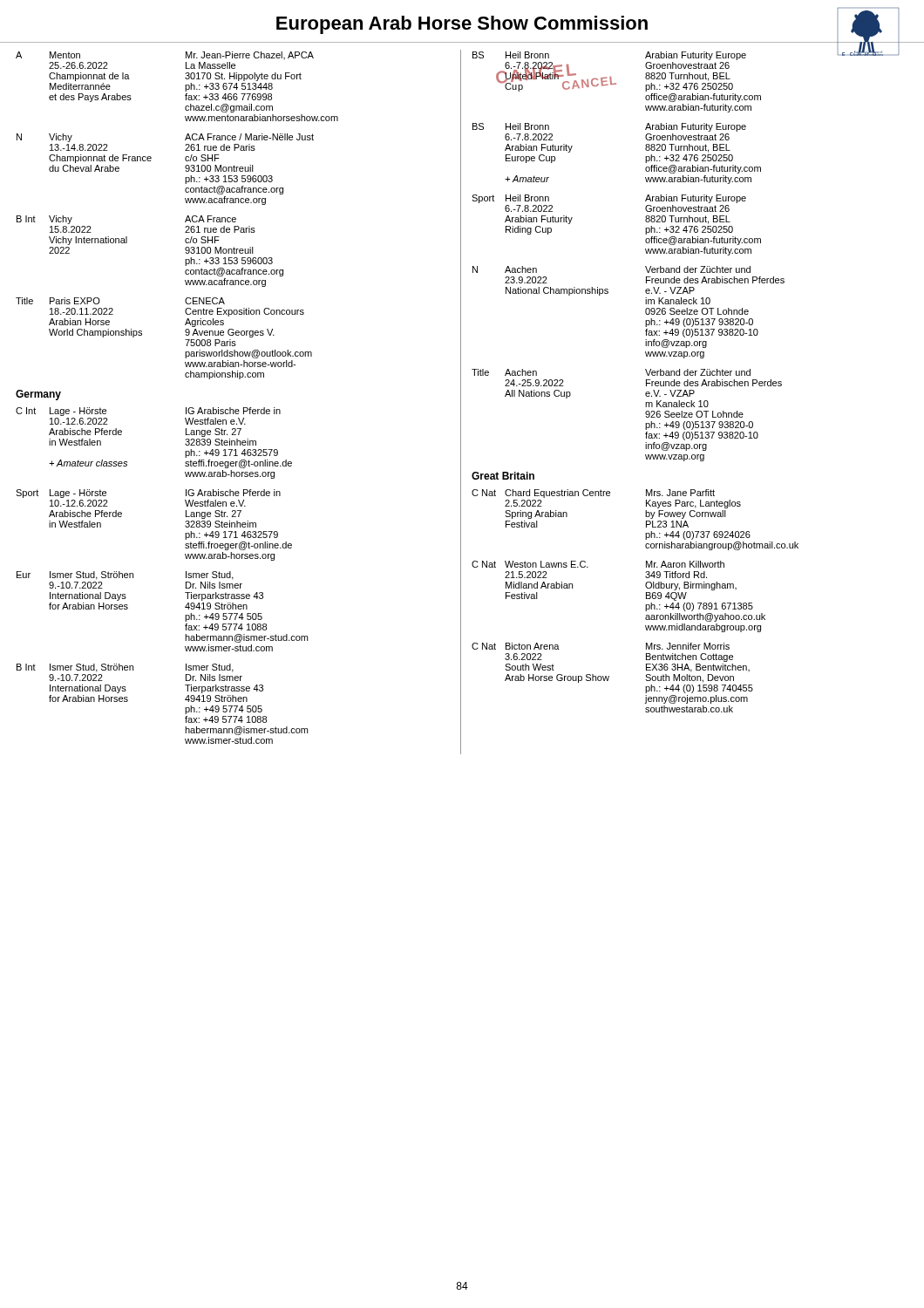The height and width of the screenshot is (1308, 924).
Task: Find the block on this page that starts "Sport Heil Bronn"
Action: click(482, 198)
